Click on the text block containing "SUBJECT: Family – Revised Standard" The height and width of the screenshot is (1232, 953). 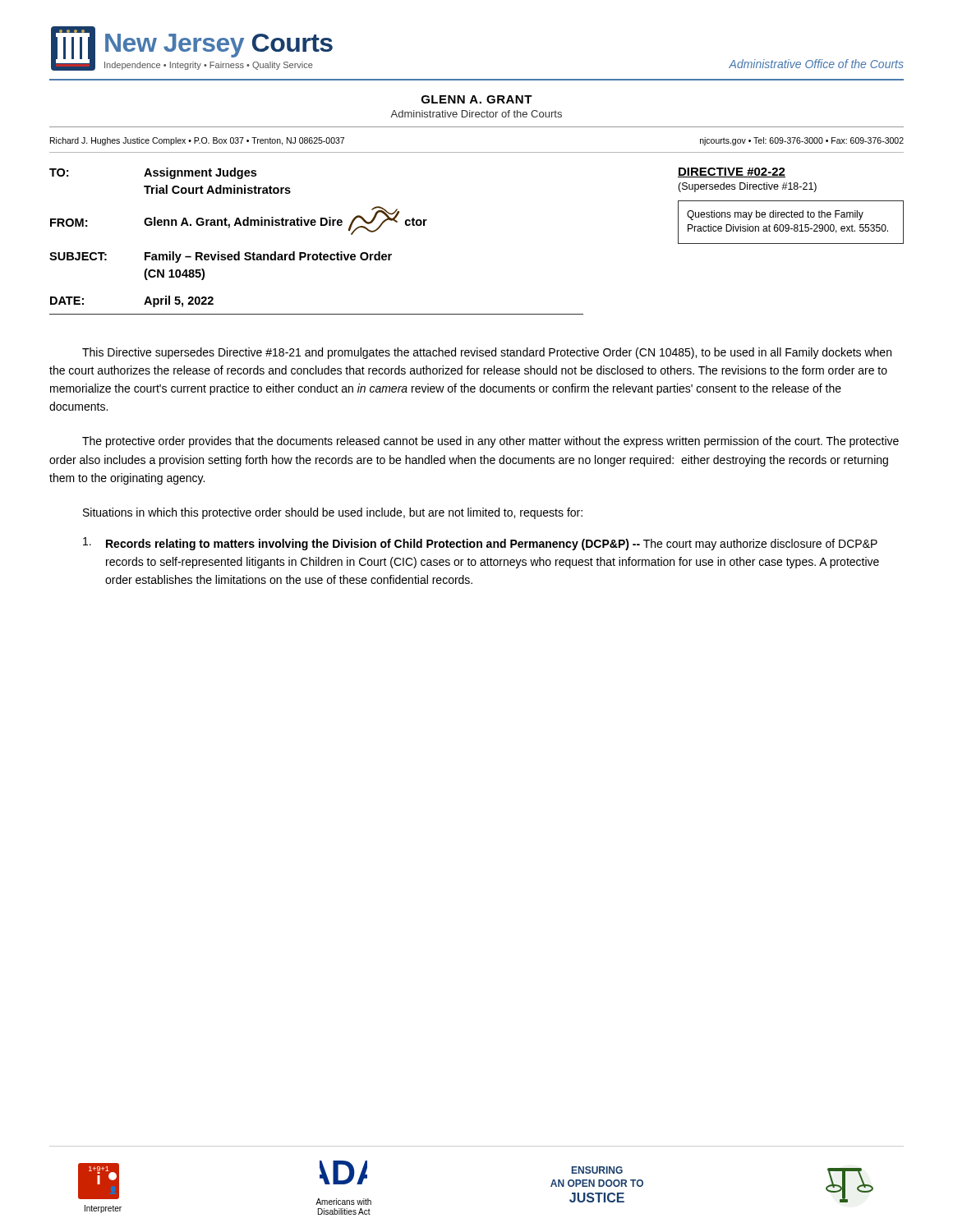(x=221, y=265)
